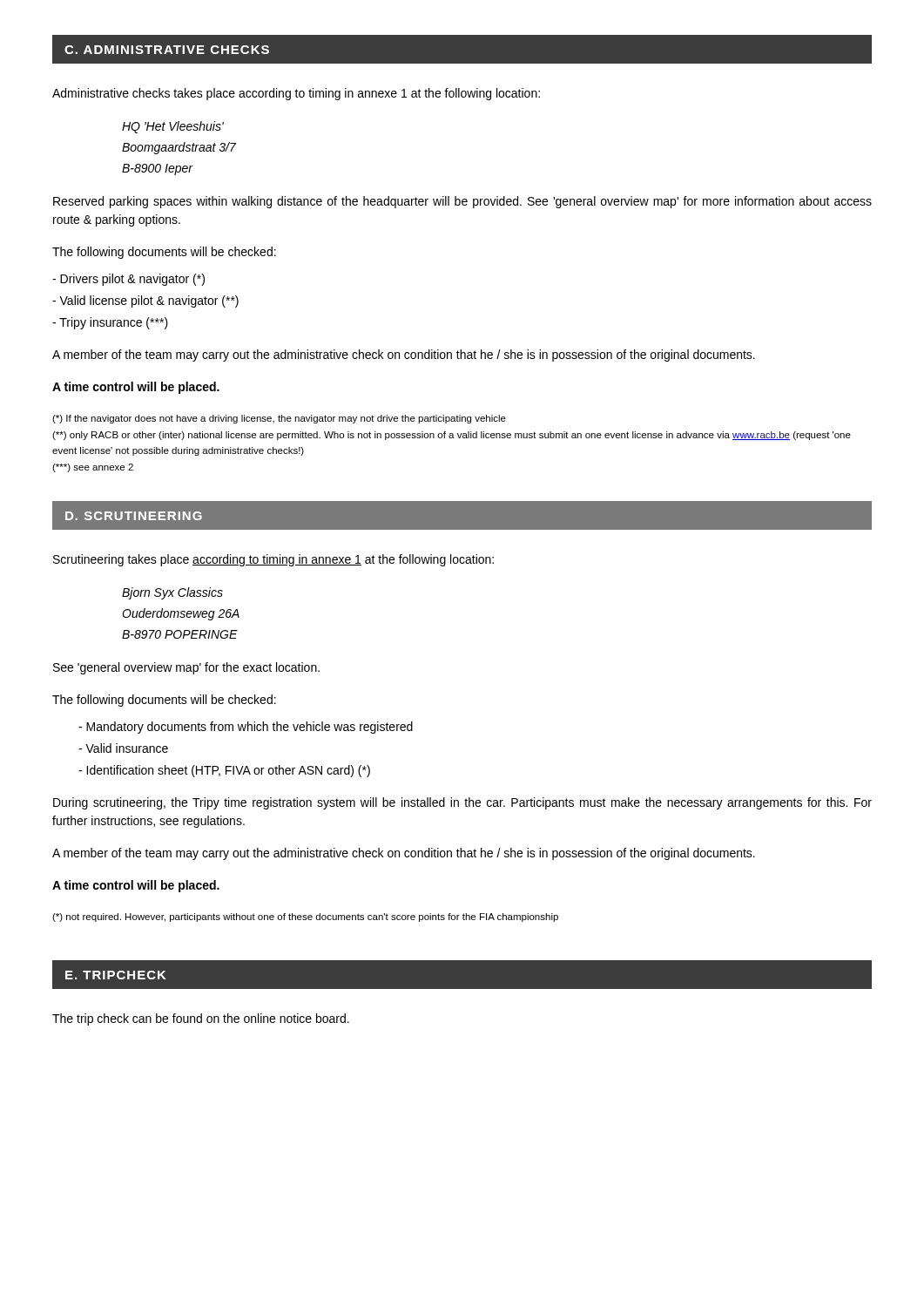Find the block on this page that starts "Valid license pilot & navigator"
This screenshot has width=924, height=1307.
146,301
